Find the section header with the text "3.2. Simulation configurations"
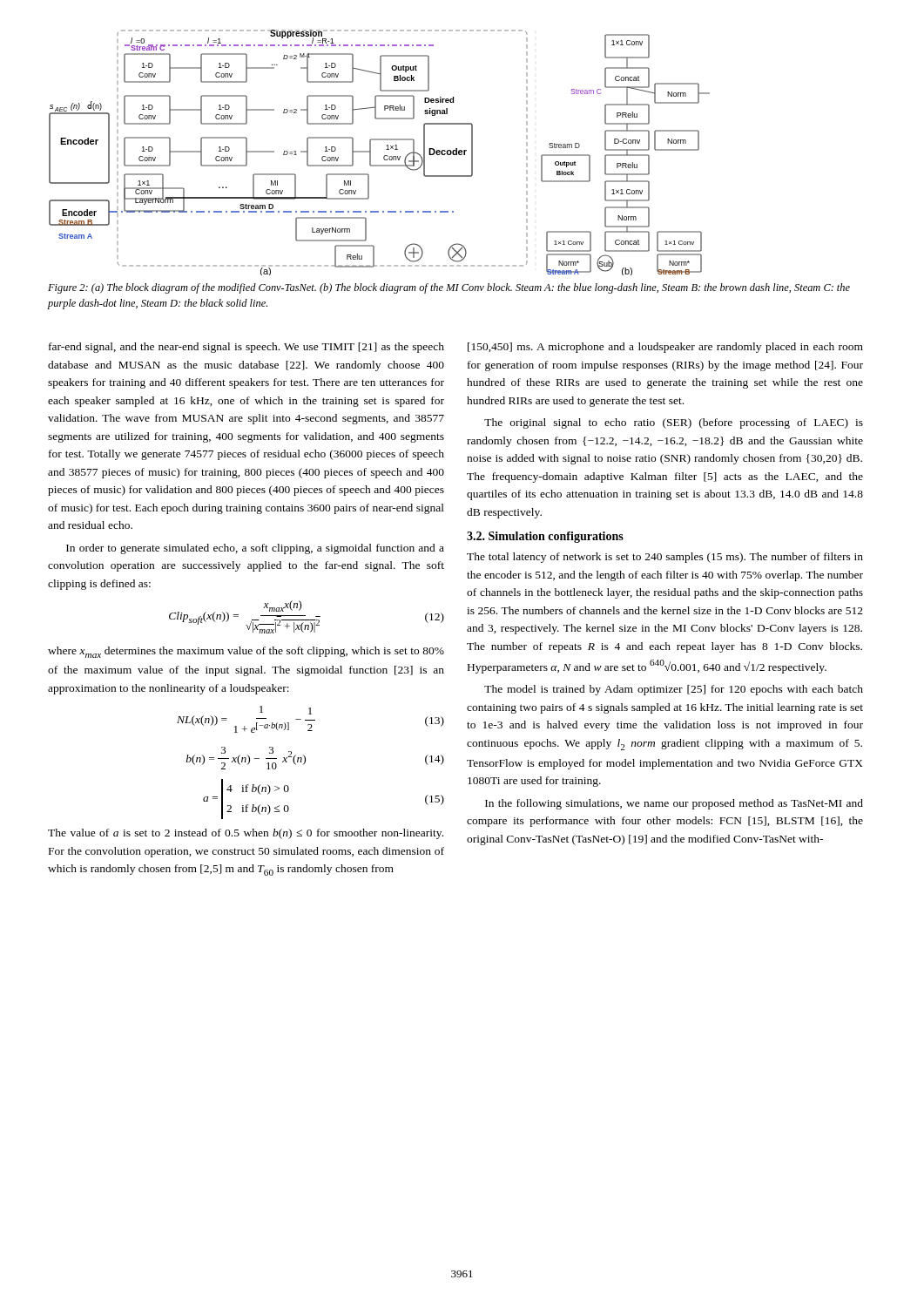This screenshot has width=924, height=1307. point(545,536)
